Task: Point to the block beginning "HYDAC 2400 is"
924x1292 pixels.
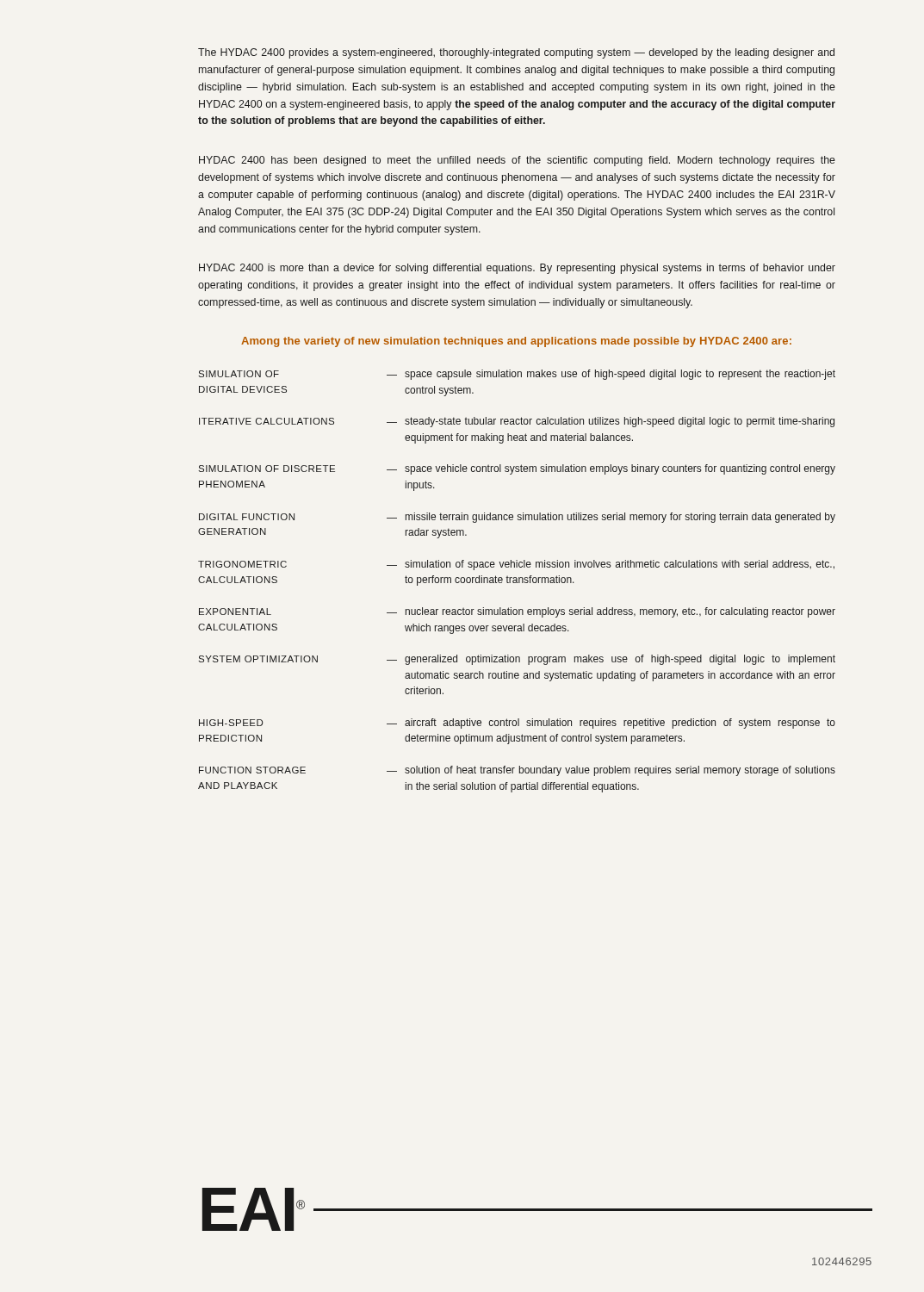Action: (x=517, y=285)
